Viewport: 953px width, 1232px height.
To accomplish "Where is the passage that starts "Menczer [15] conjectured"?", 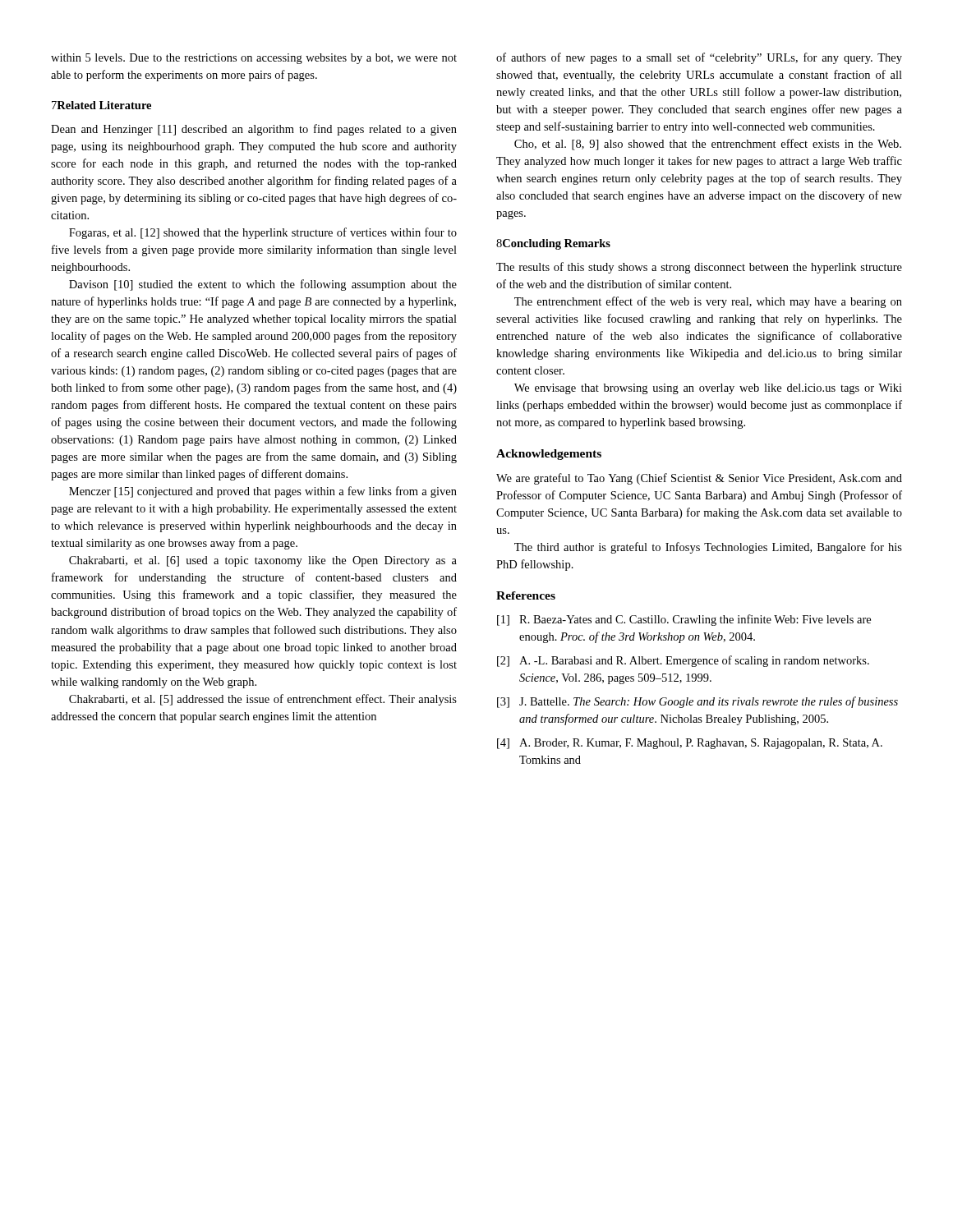I will point(254,518).
